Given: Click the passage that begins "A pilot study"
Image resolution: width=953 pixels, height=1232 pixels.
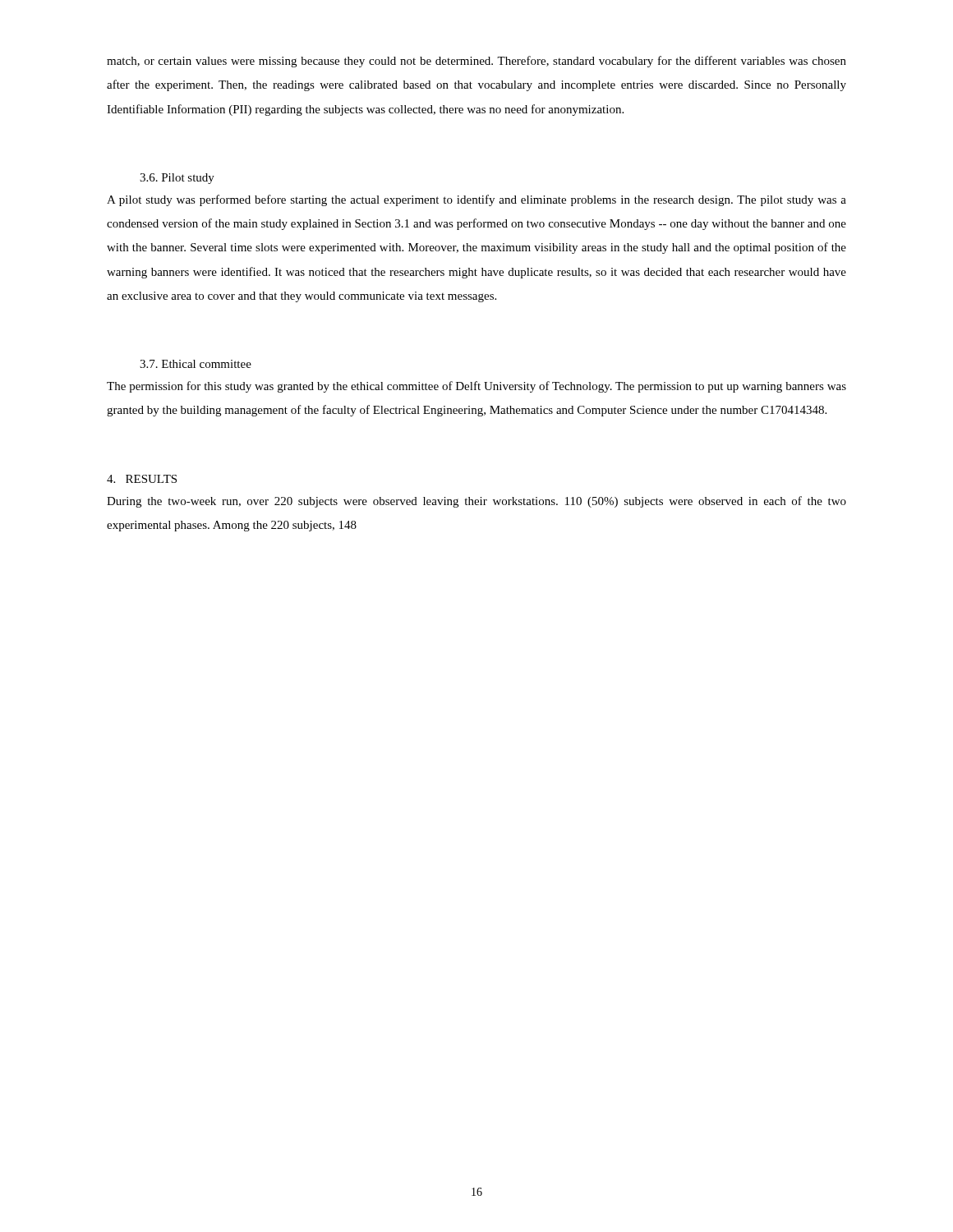Looking at the screenshot, I should coord(476,247).
